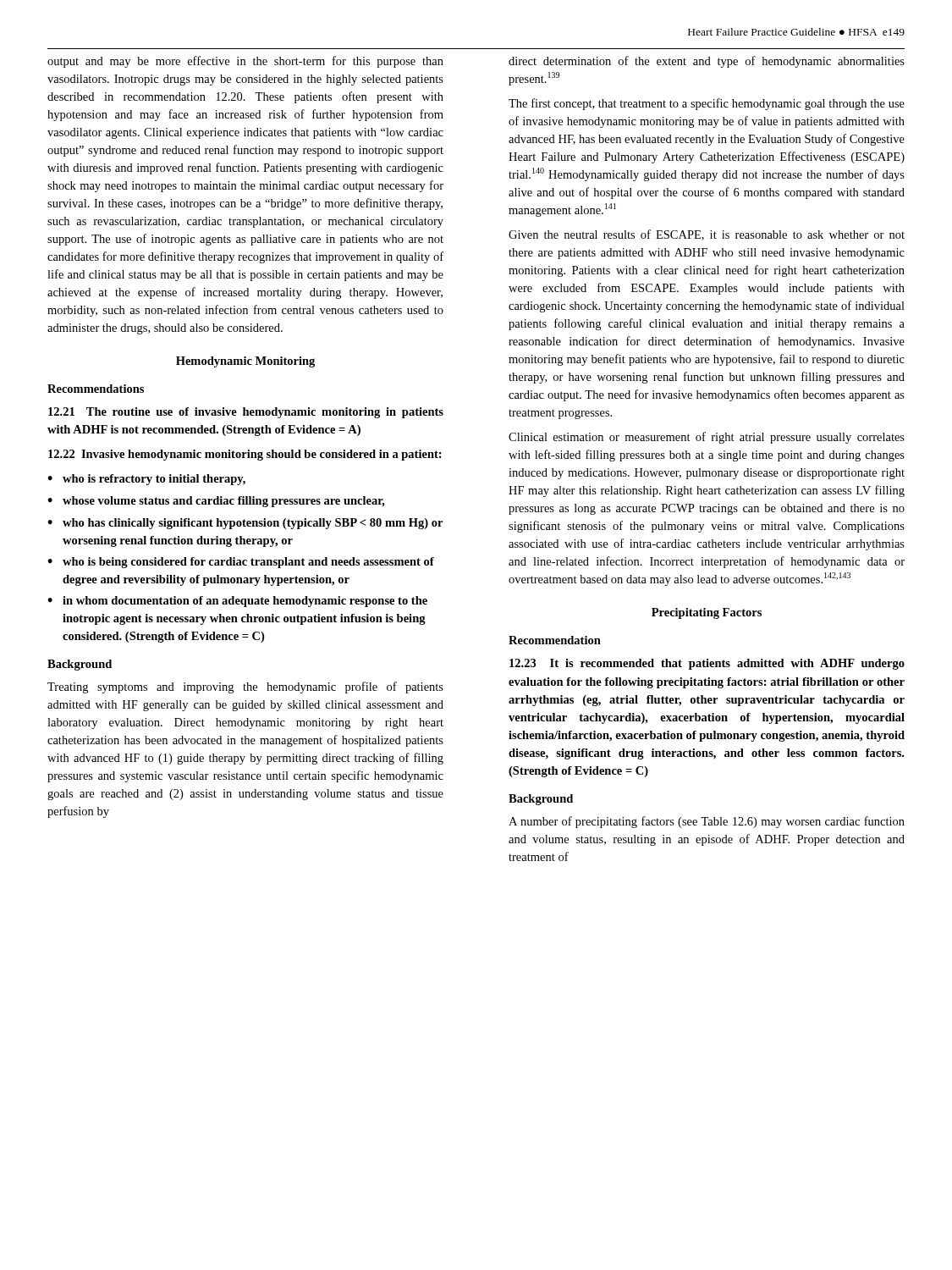The width and height of the screenshot is (952, 1270).
Task: Select the block starting "Hemodynamic Monitoring"
Action: tap(245, 361)
